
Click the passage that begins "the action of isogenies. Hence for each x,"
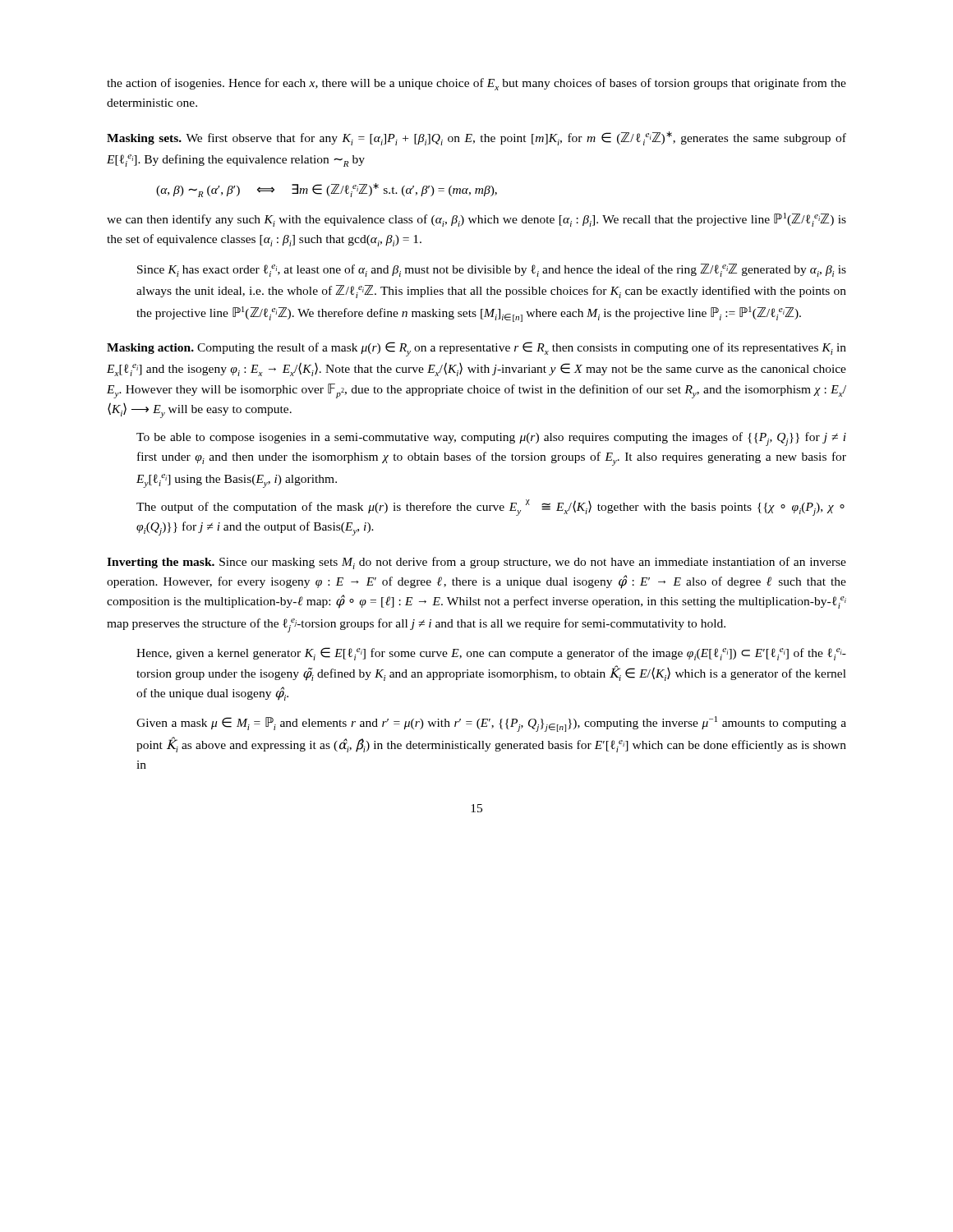point(476,93)
